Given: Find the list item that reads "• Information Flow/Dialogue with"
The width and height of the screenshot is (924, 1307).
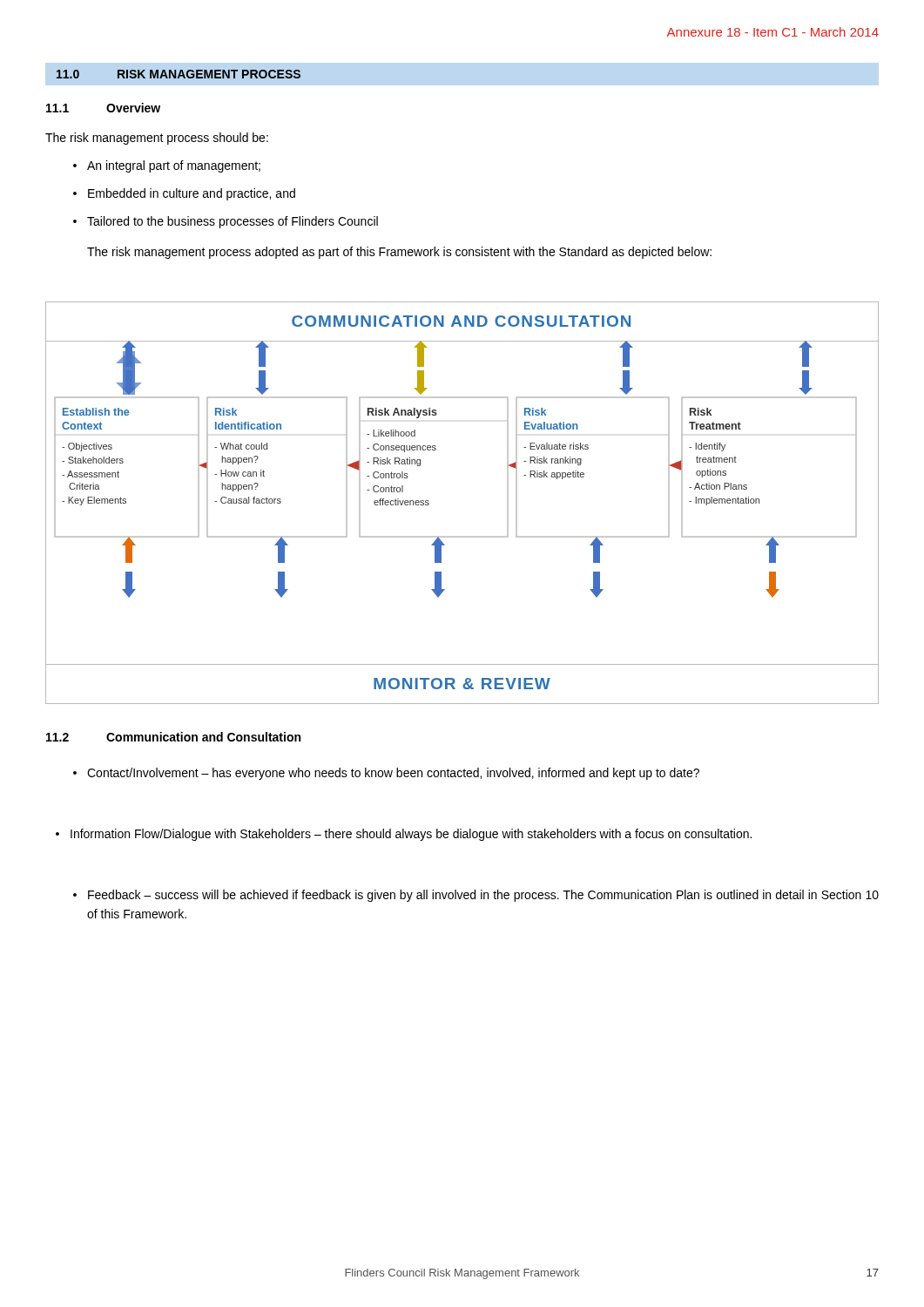Looking at the screenshot, I should tap(399, 834).
